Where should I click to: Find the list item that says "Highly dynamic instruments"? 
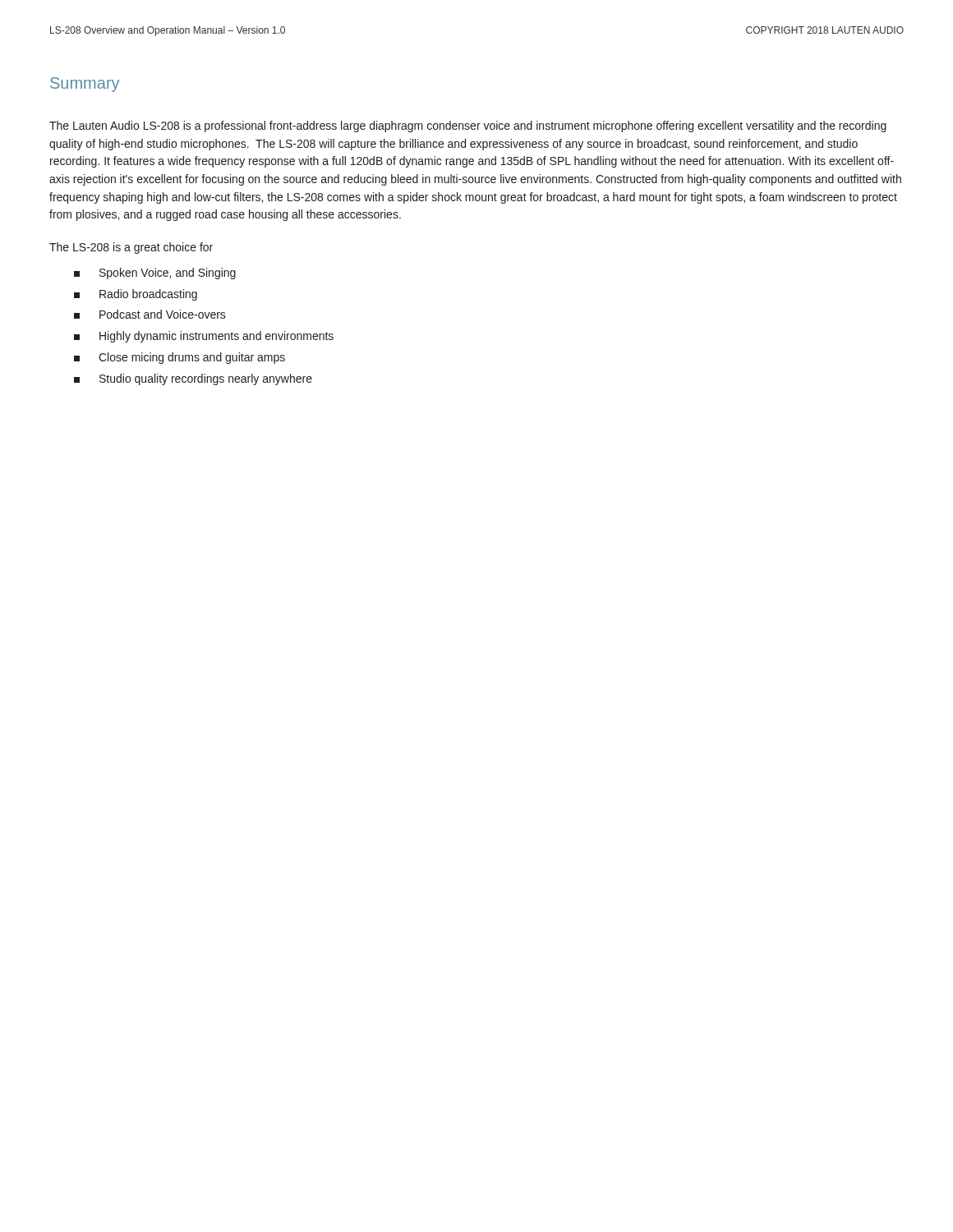coord(204,337)
